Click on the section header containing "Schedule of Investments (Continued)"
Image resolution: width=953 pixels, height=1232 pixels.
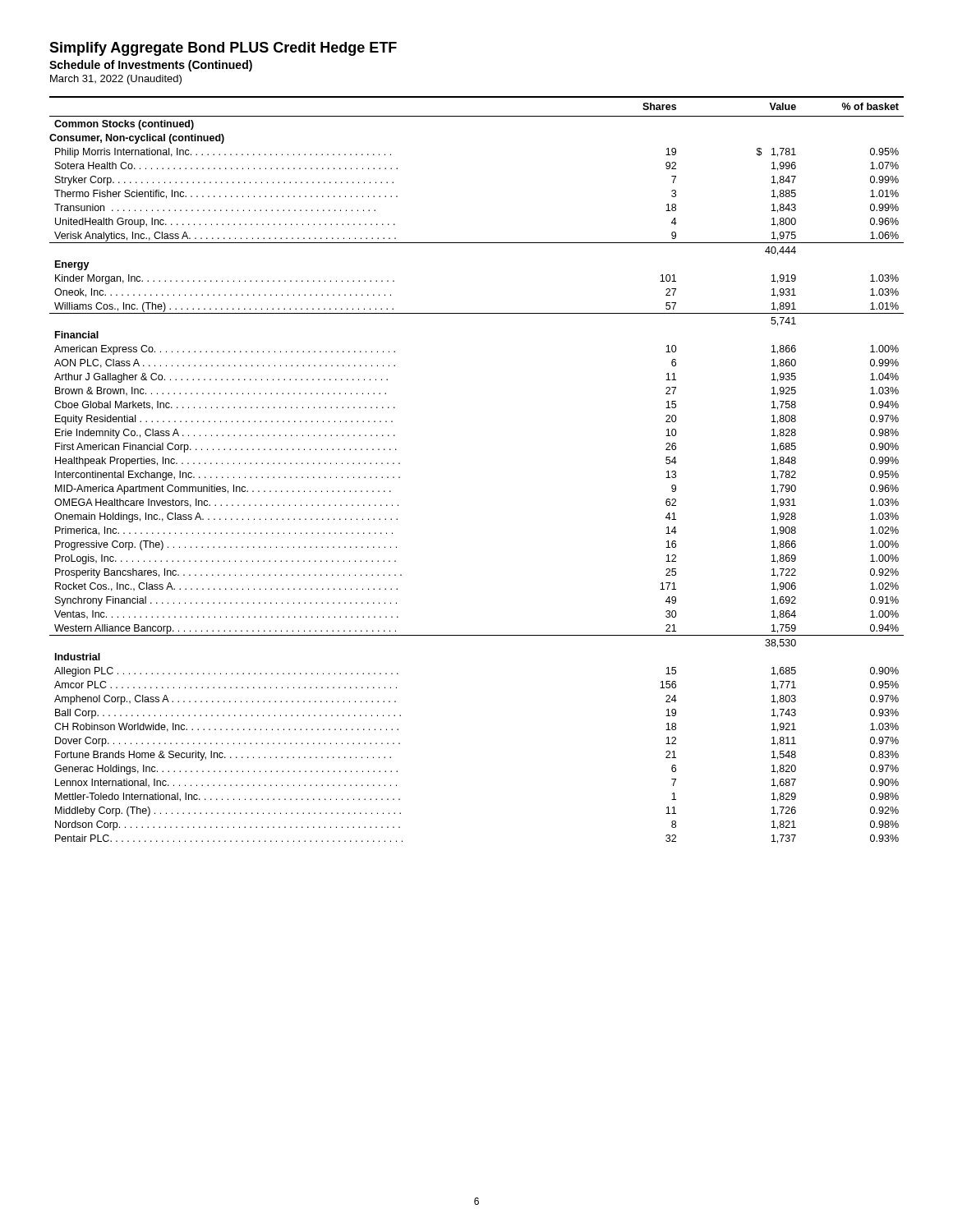[151, 65]
